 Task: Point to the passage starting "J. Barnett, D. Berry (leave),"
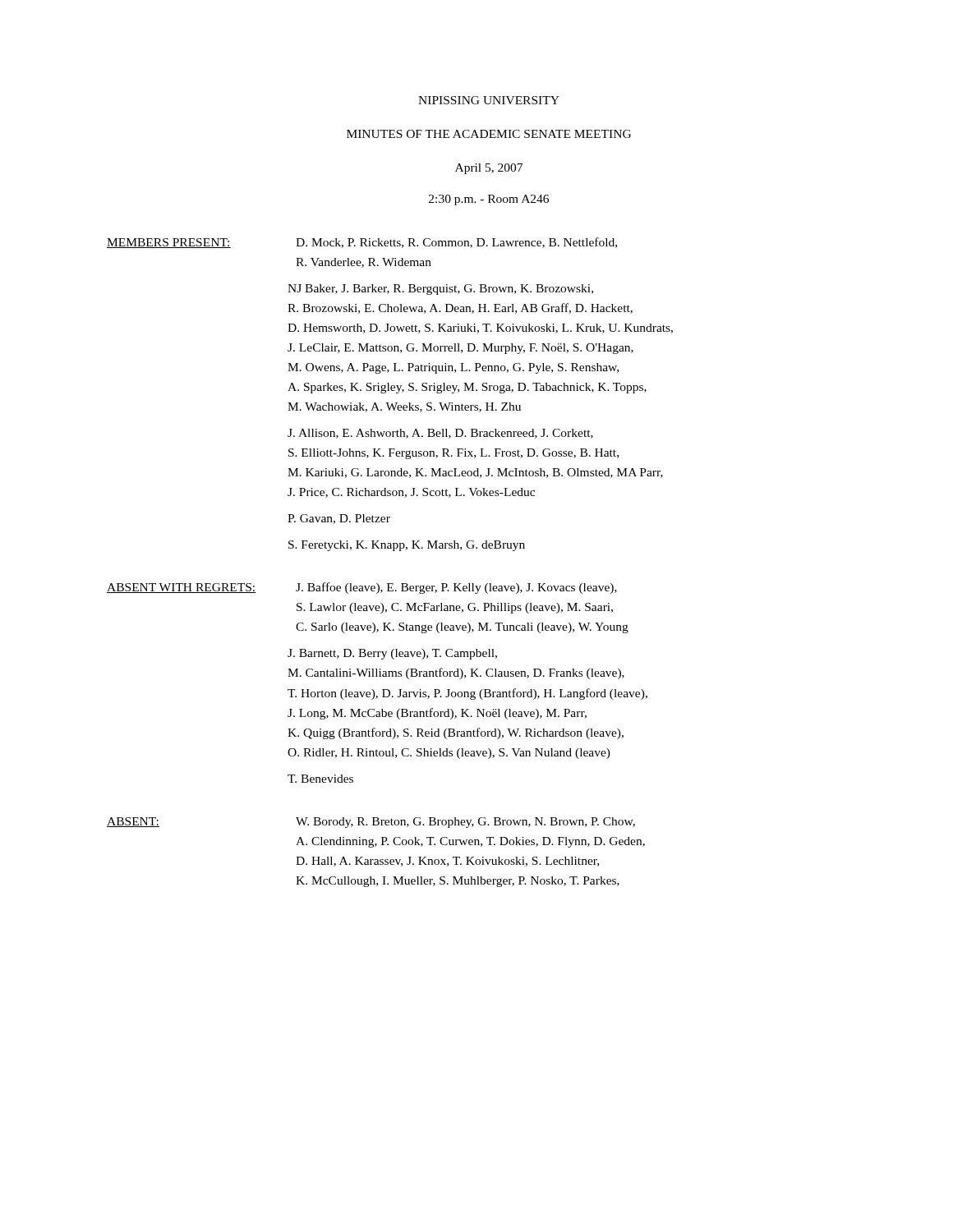click(x=468, y=702)
